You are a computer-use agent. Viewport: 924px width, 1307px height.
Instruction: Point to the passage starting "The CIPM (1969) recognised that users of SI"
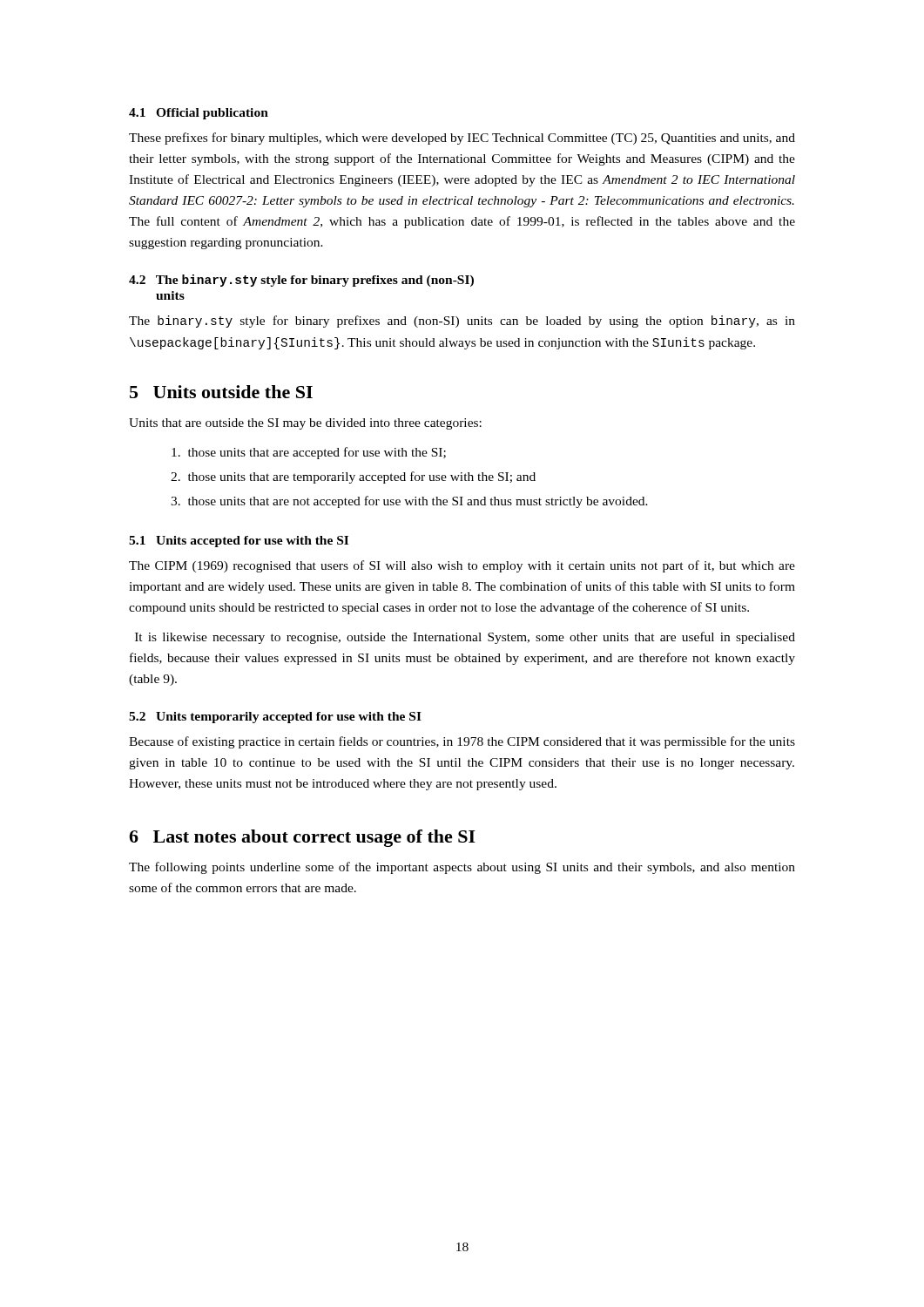point(462,586)
